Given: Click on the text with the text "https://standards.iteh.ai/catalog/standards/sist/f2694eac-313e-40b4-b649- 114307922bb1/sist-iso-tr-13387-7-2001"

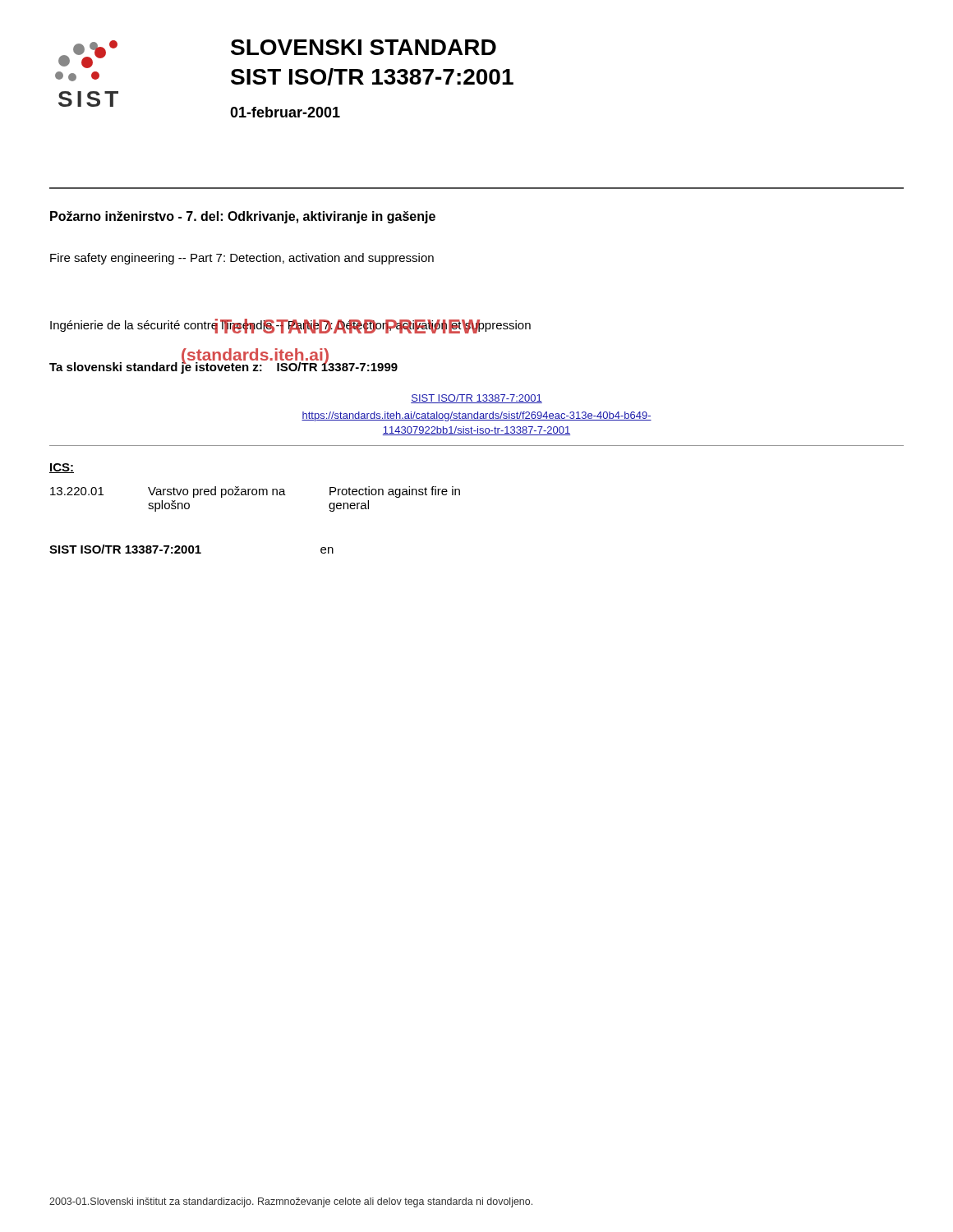Looking at the screenshot, I should point(476,423).
